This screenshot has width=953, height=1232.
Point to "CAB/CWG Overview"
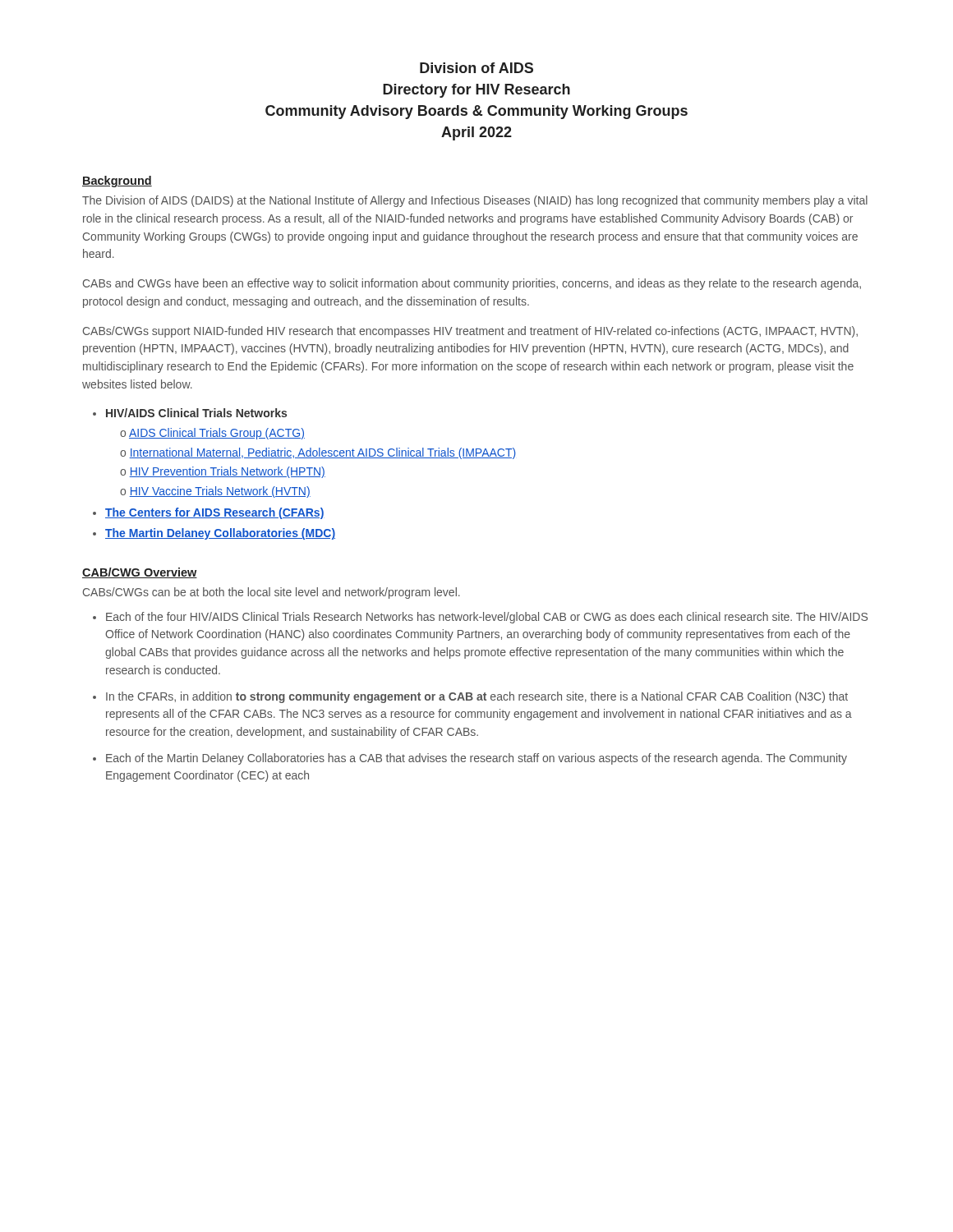click(139, 573)
